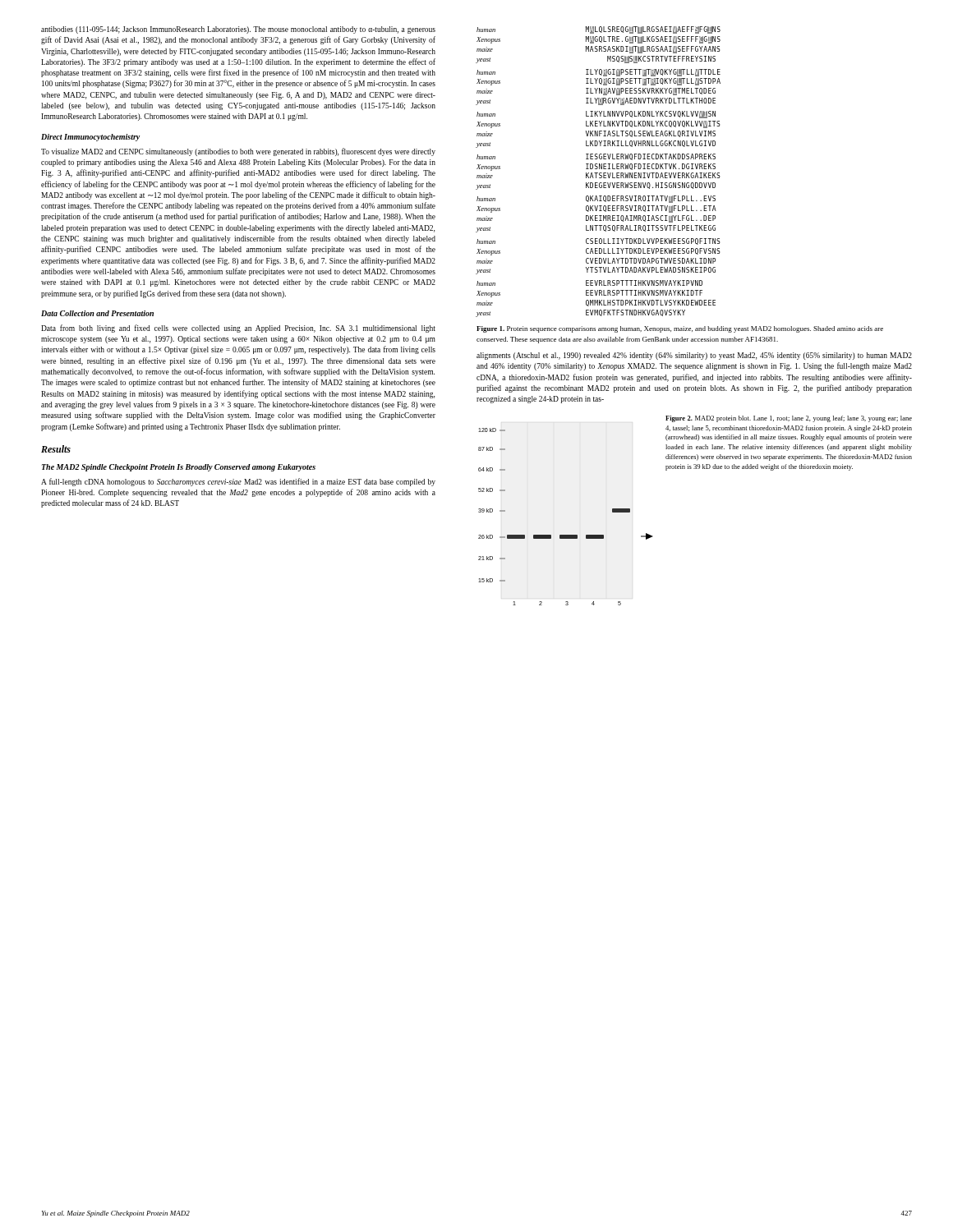Locate the section header that opens with "The MAD2 Spindle Checkpoint Protein Is Broadly"
The height and width of the screenshot is (1232, 953).
[238, 467]
